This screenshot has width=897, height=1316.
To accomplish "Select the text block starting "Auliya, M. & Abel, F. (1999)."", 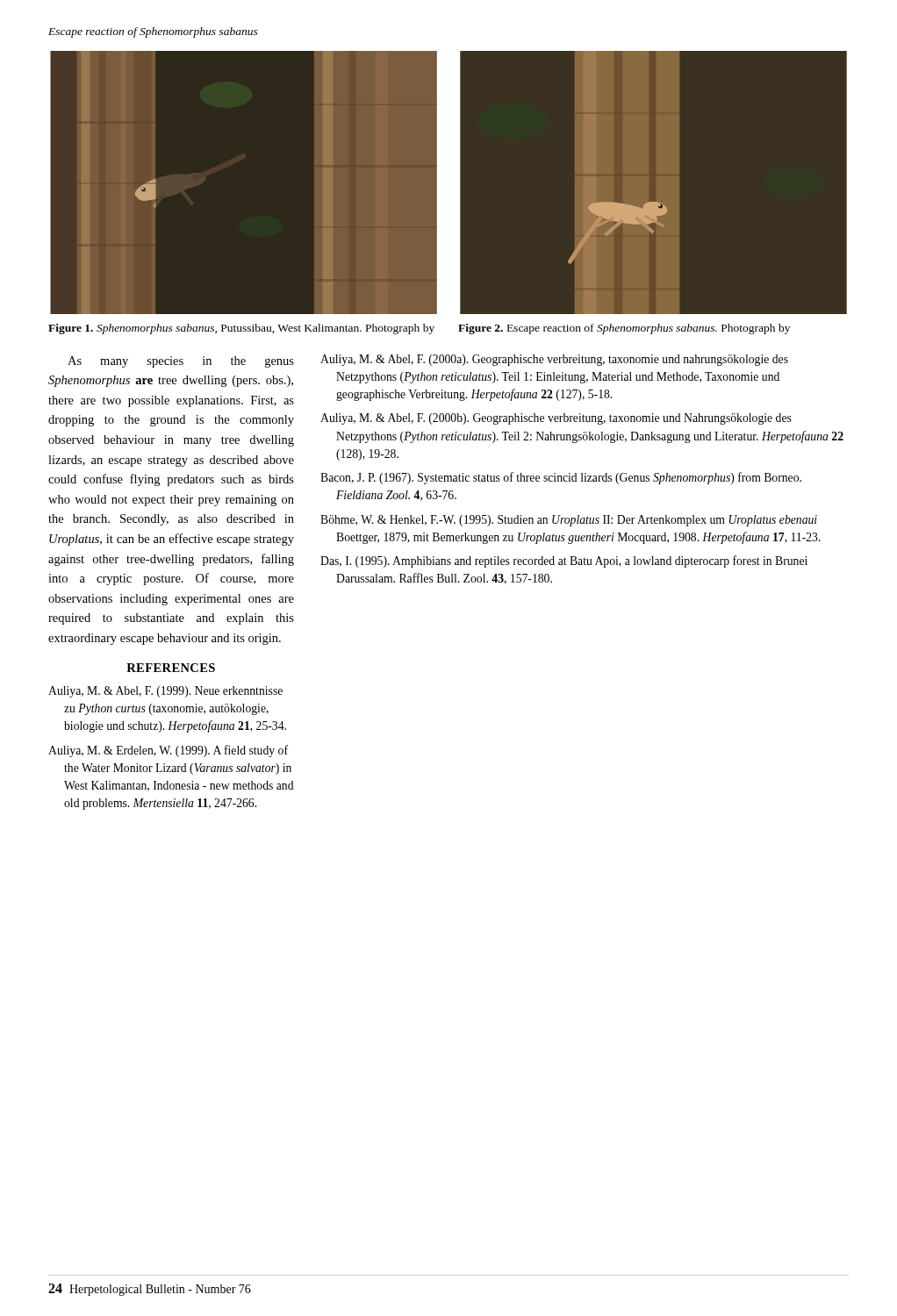I will tap(168, 708).
